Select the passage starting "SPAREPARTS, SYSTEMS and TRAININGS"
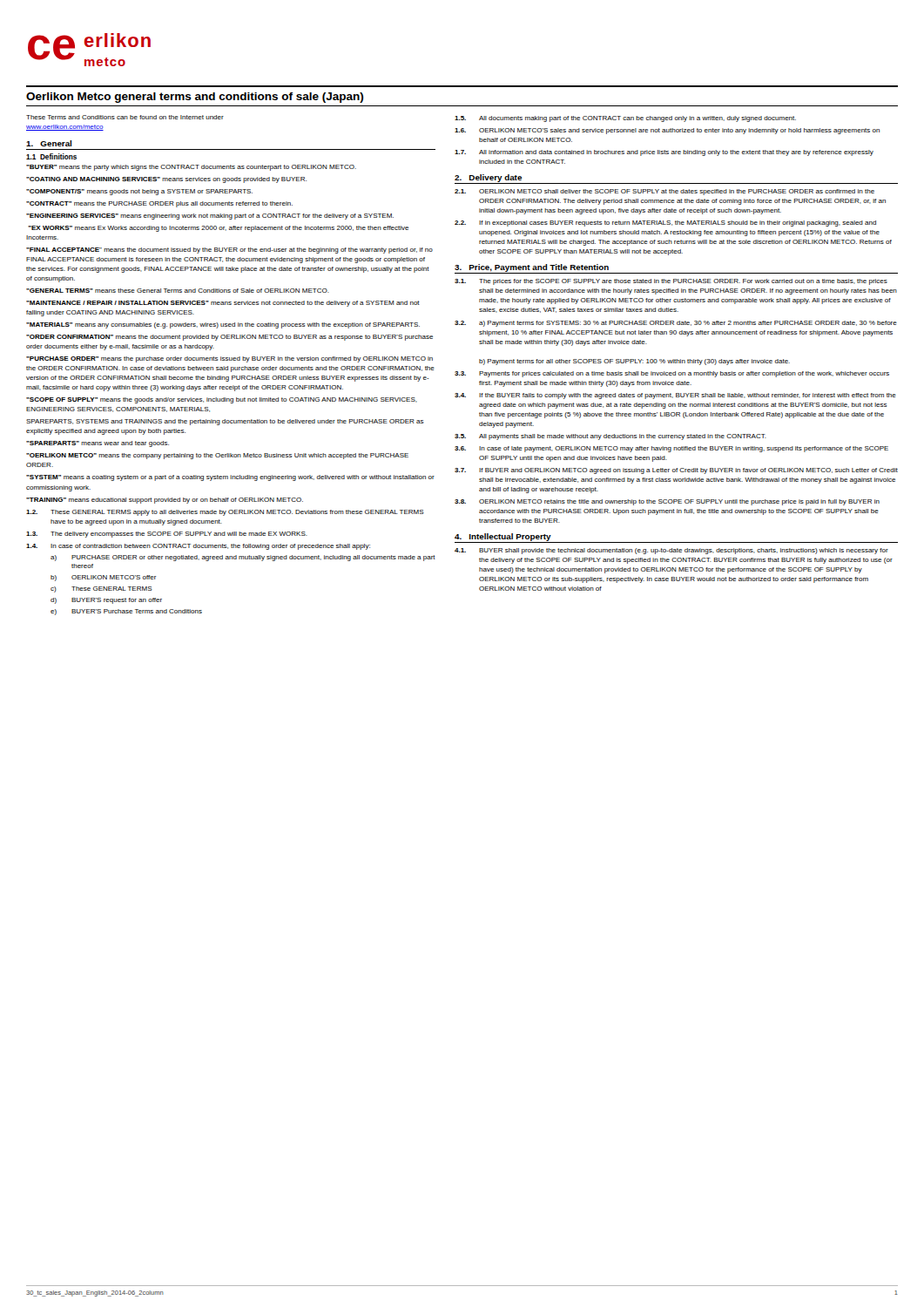924x1307 pixels. (225, 426)
